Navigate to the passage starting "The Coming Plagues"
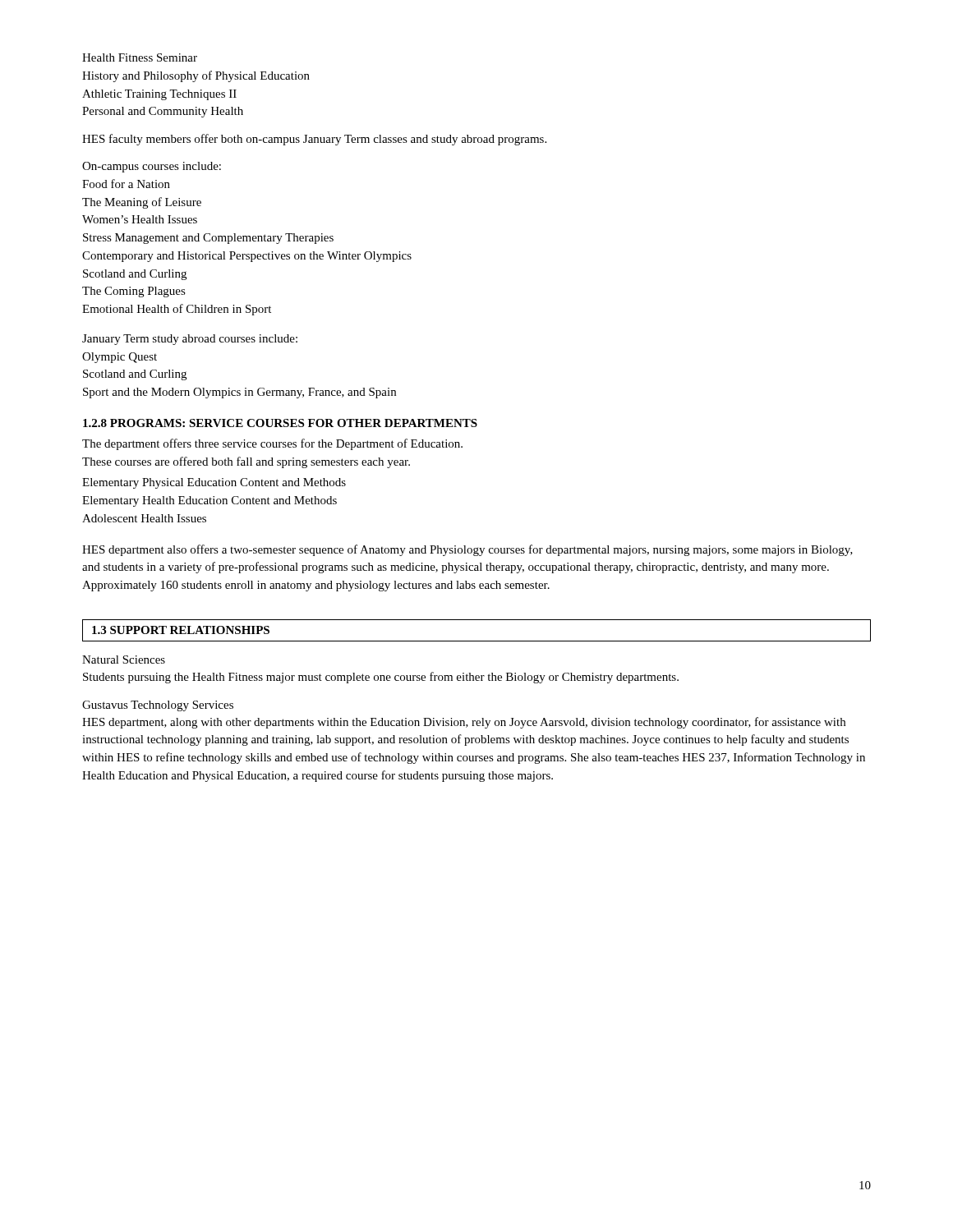Image resolution: width=953 pixels, height=1232 pixels. coord(134,291)
